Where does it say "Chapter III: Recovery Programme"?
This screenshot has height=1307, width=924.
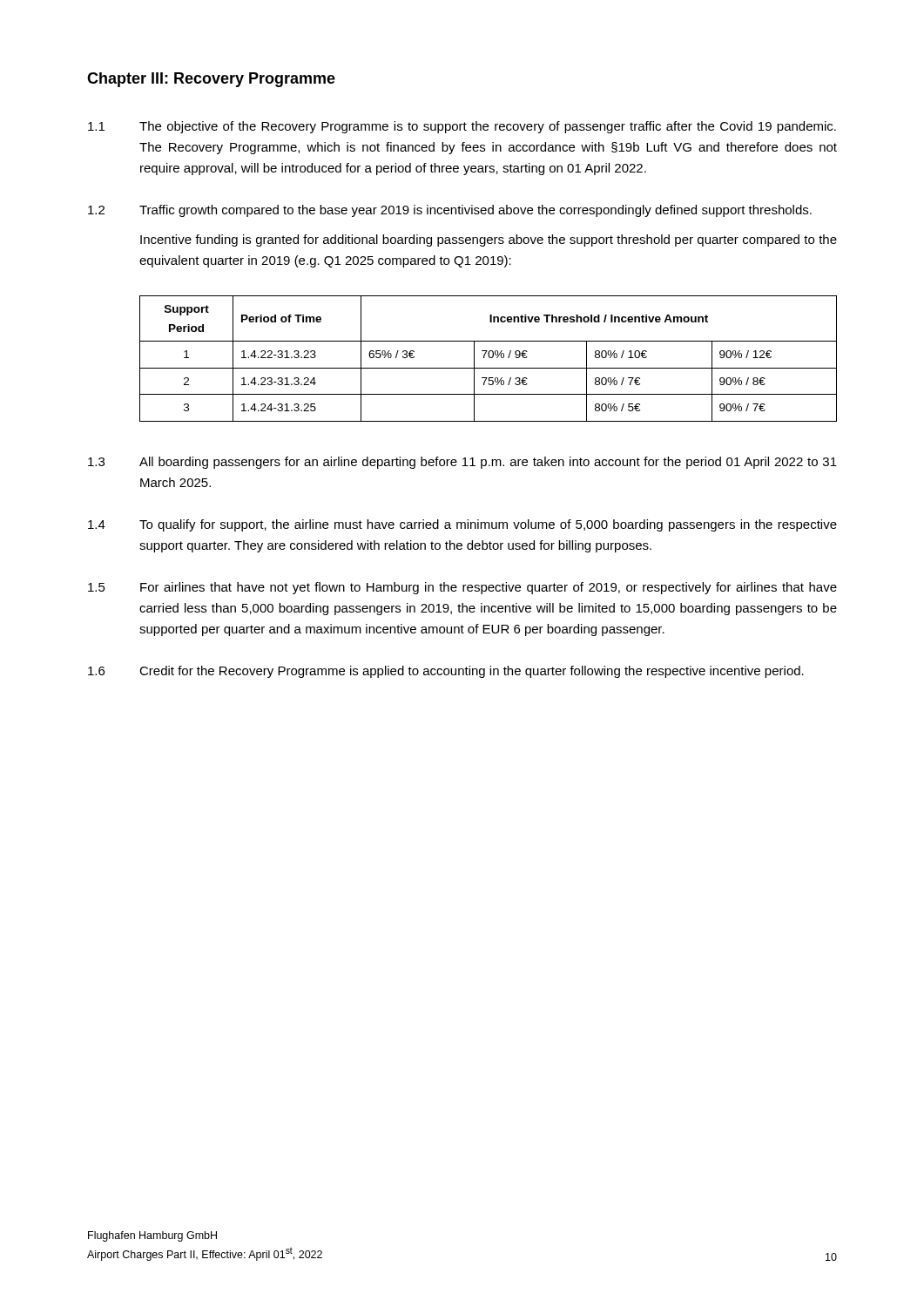(x=211, y=78)
